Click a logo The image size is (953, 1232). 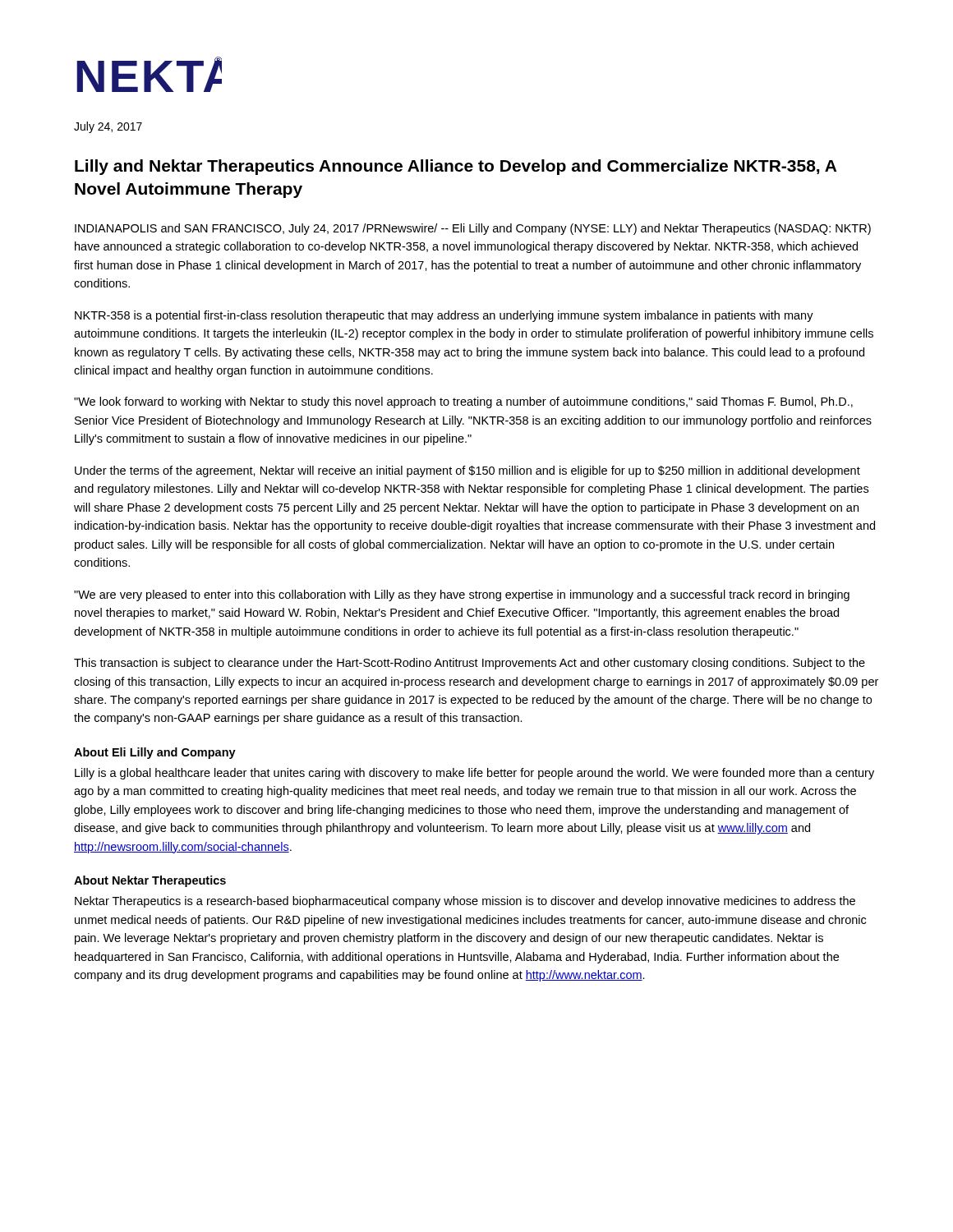click(476, 73)
